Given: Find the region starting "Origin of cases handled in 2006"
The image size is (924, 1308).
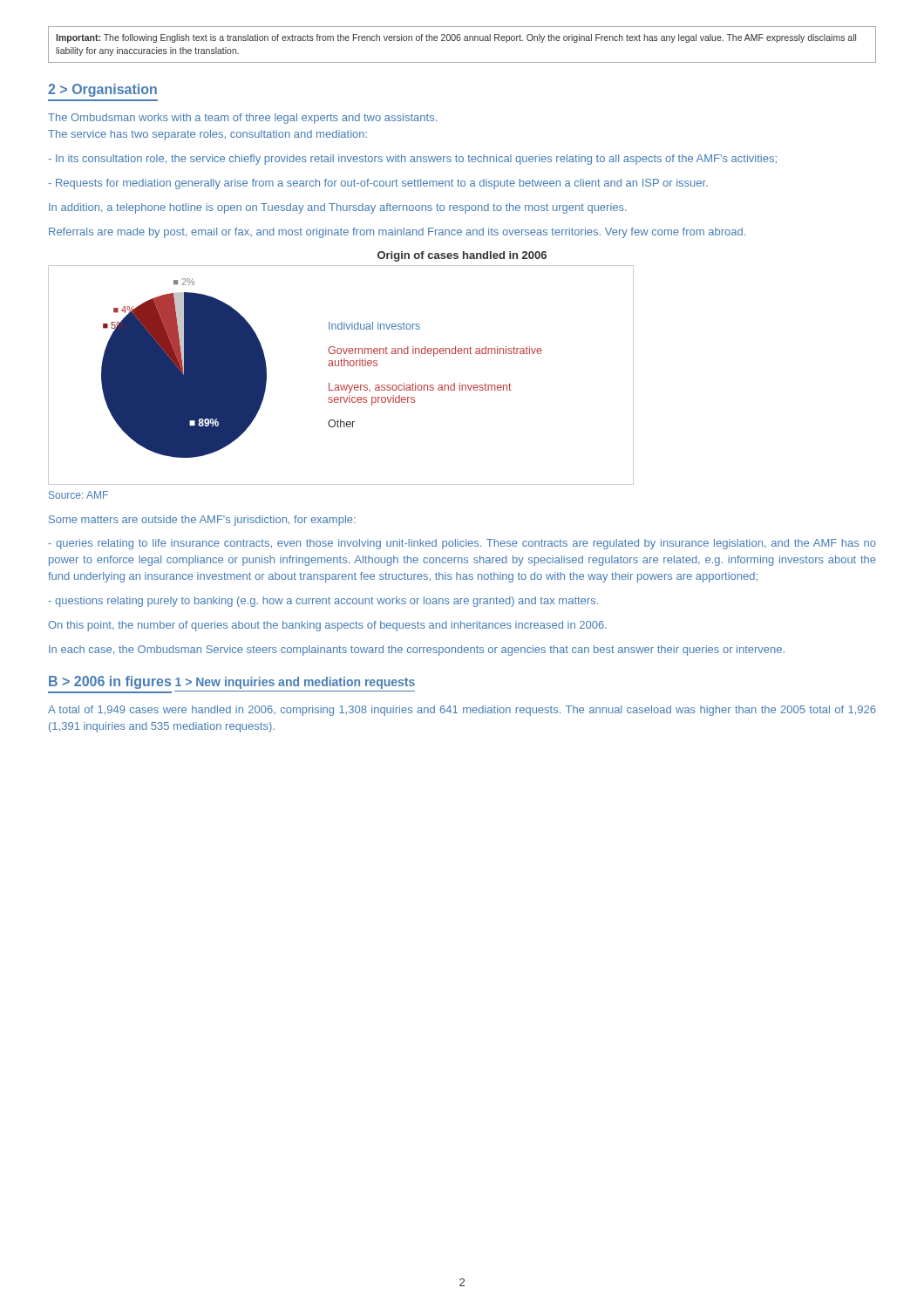Looking at the screenshot, I should click(x=462, y=255).
